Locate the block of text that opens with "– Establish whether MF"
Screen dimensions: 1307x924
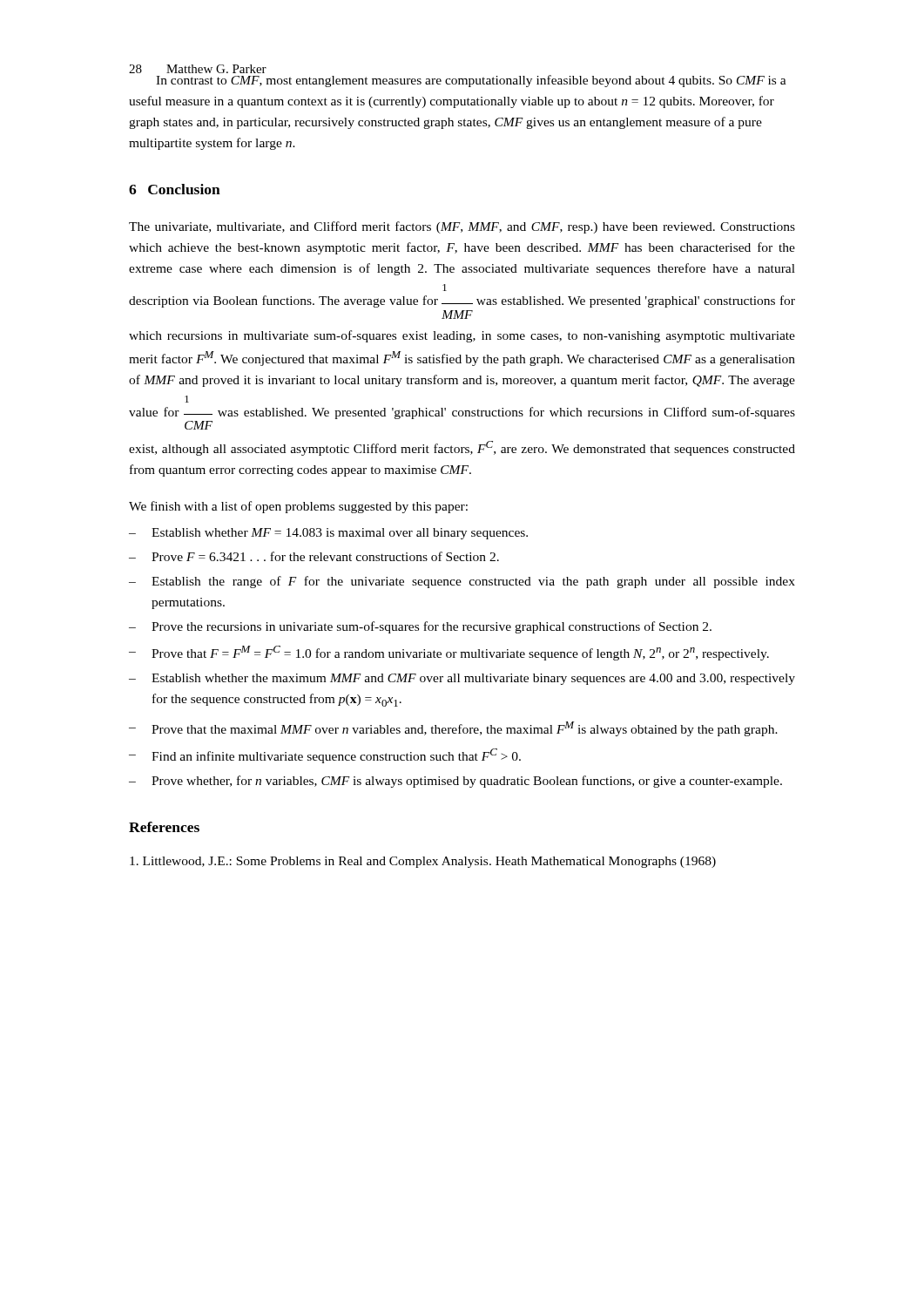pyautogui.click(x=462, y=532)
